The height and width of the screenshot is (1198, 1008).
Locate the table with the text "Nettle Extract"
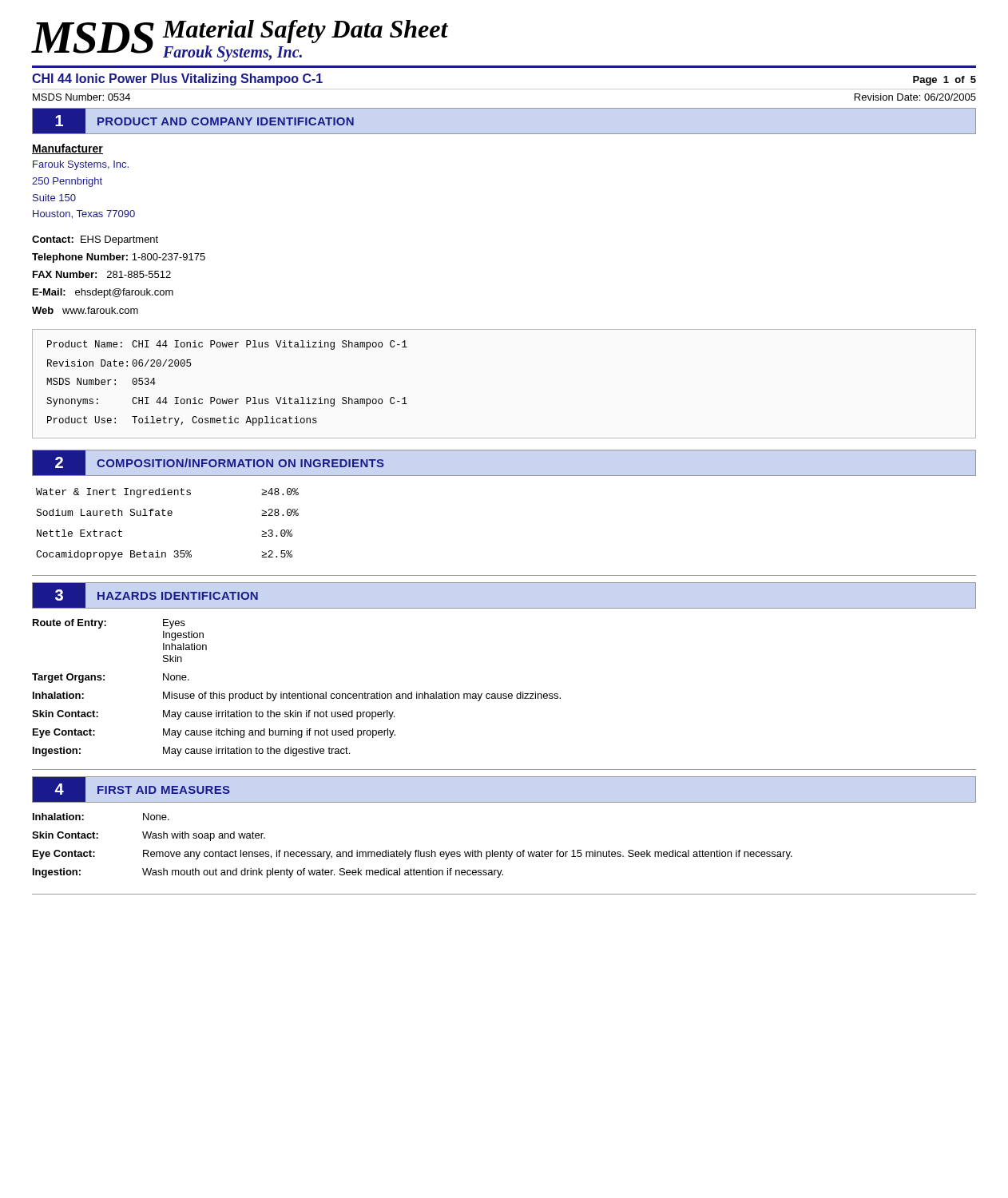point(504,524)
